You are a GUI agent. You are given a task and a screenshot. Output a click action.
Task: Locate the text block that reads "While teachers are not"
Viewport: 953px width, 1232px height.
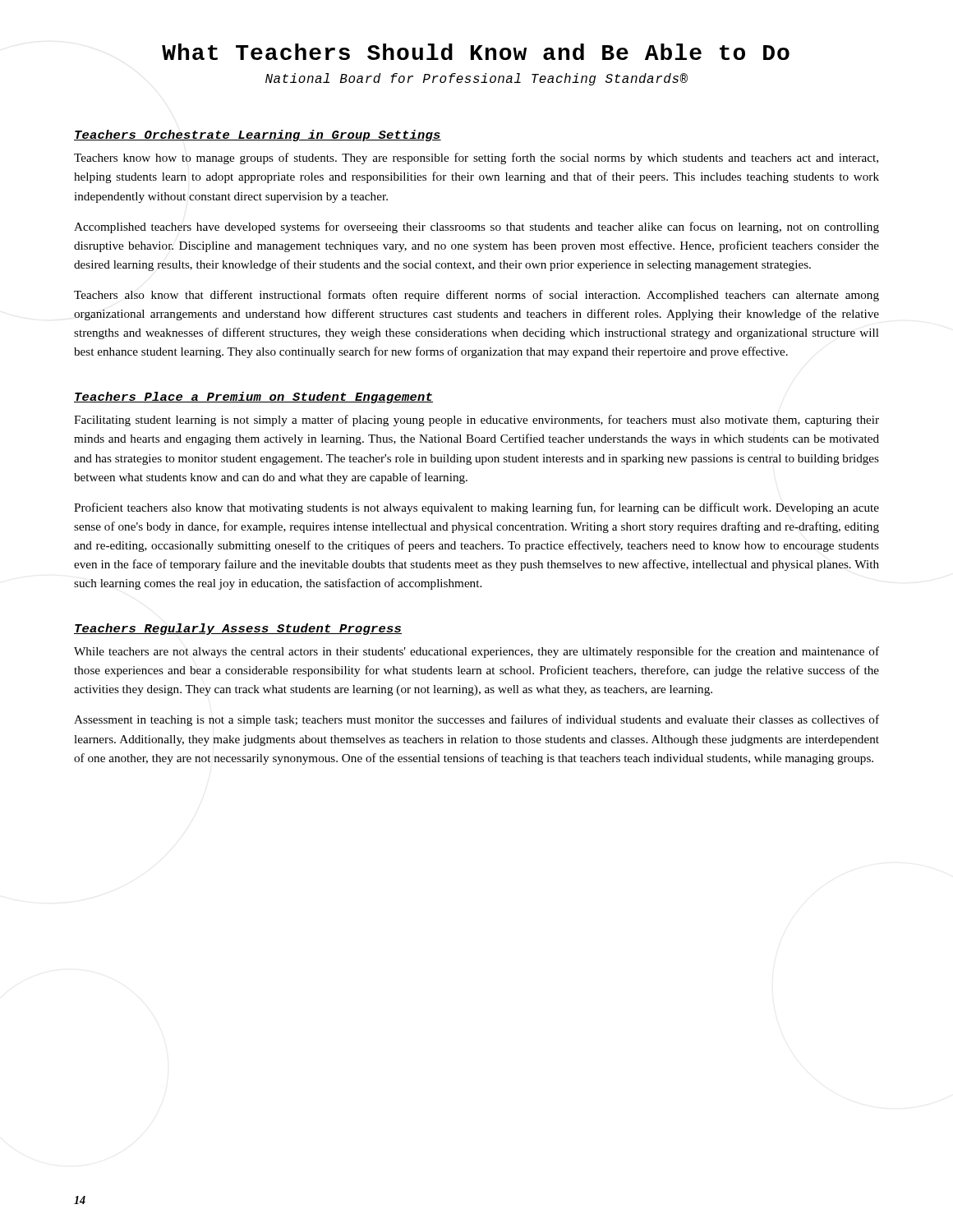coord(476,670)
